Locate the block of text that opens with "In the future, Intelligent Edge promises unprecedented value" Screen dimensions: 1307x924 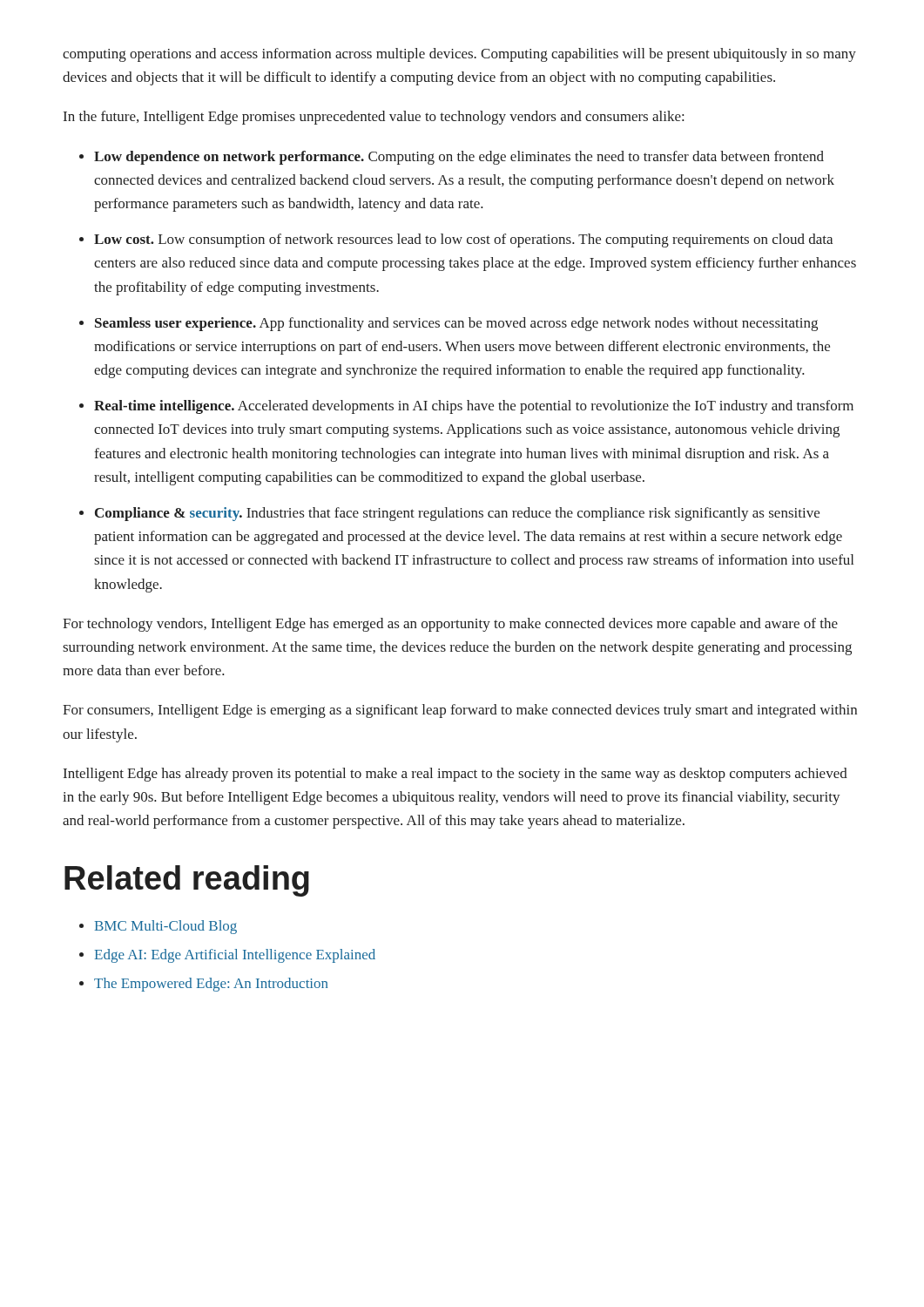coord(462,117)
